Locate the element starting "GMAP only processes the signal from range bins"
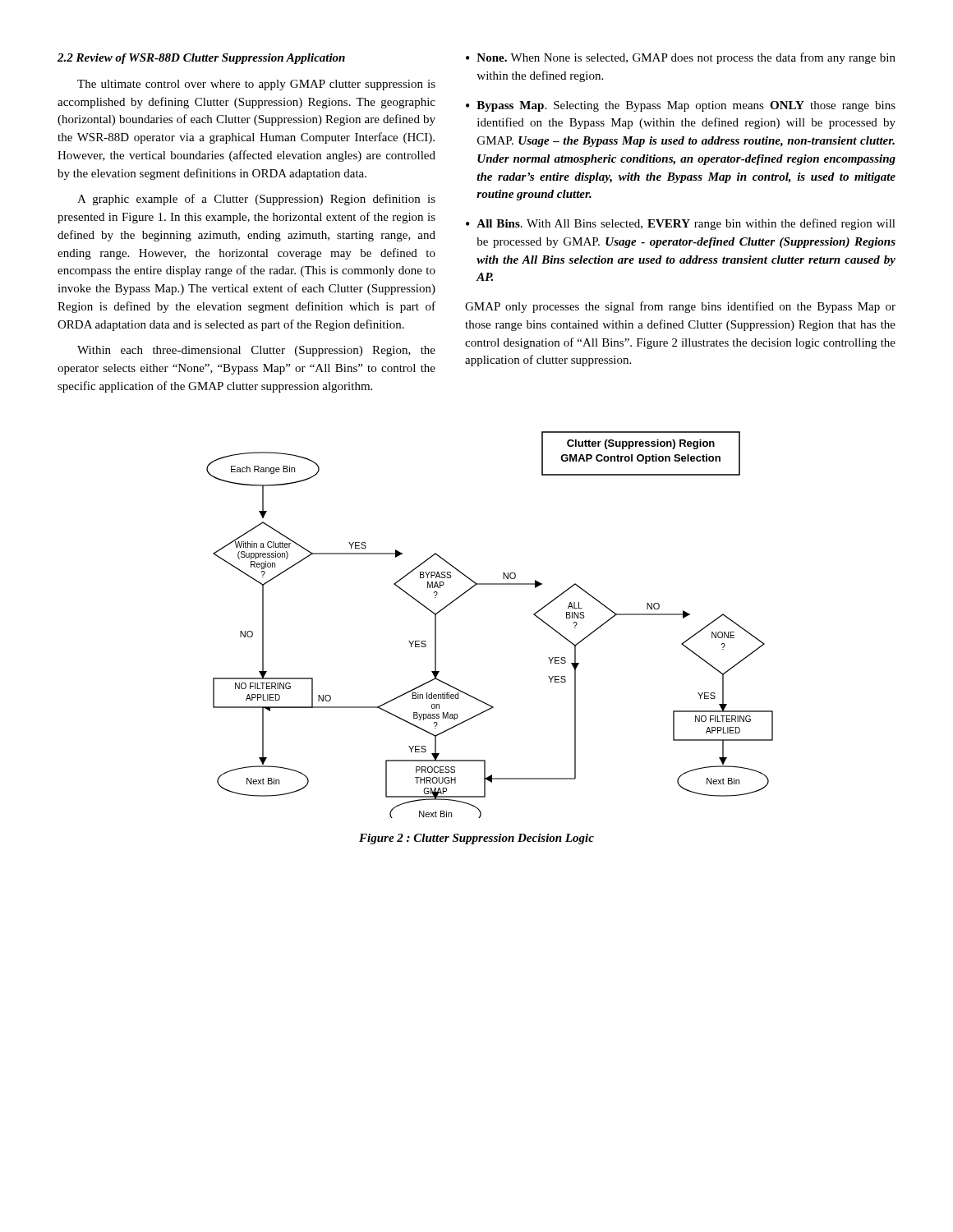Image resolution: width=953 pixels, height=1232 pixels. point(680,334)
